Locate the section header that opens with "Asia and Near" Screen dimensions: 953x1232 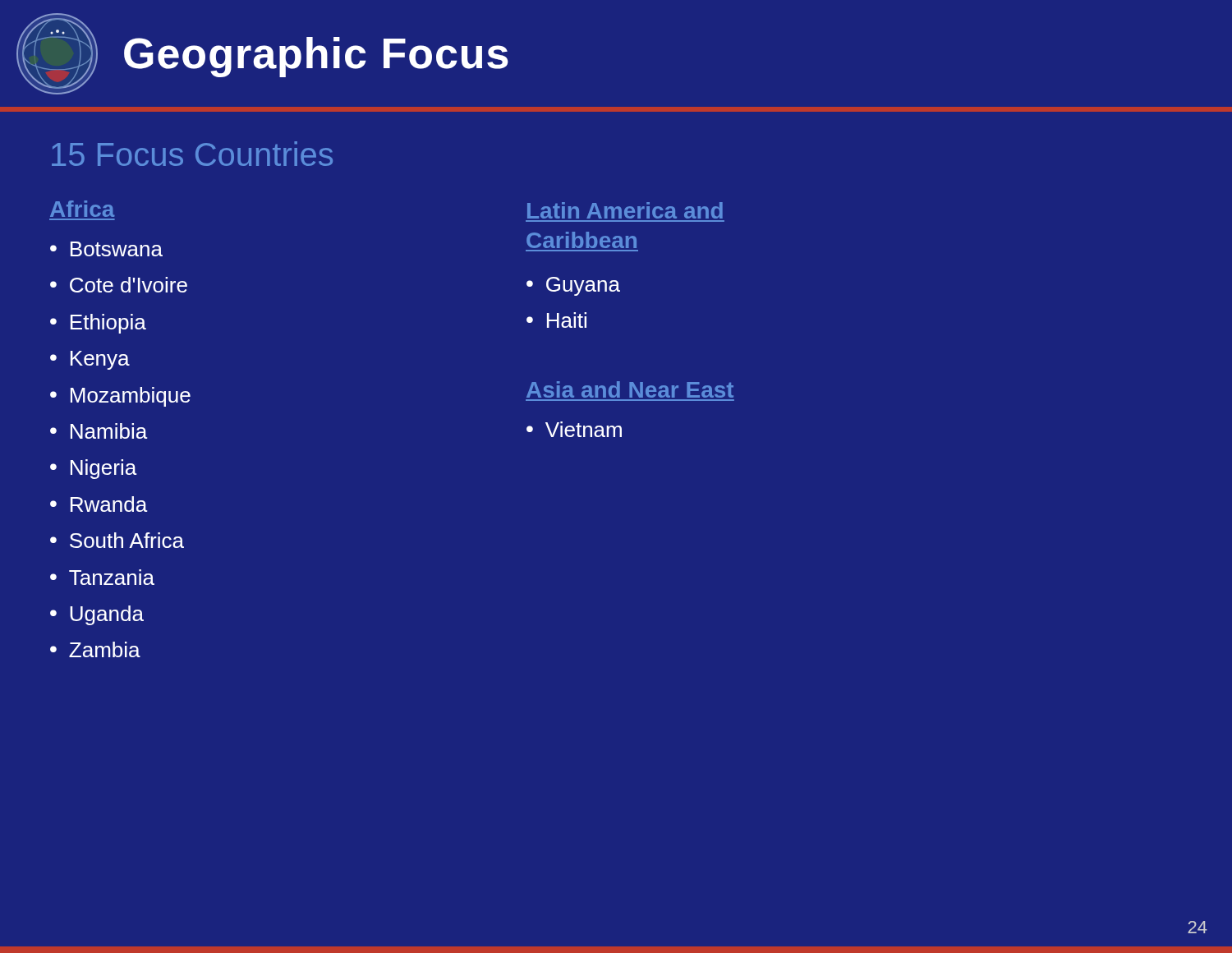(630, 389)
